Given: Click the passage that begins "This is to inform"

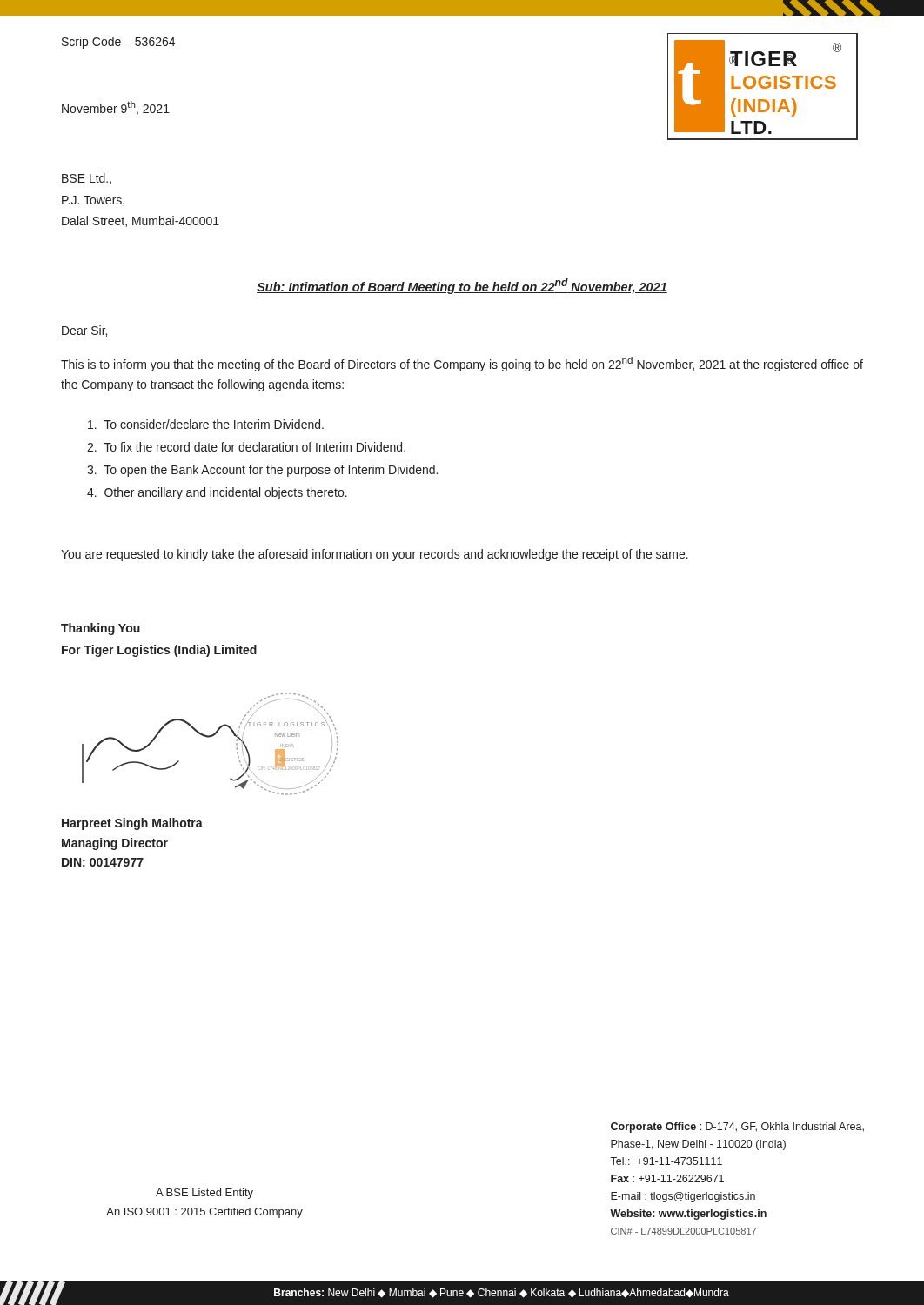Looking at the screenshot, I should (462, 373).
